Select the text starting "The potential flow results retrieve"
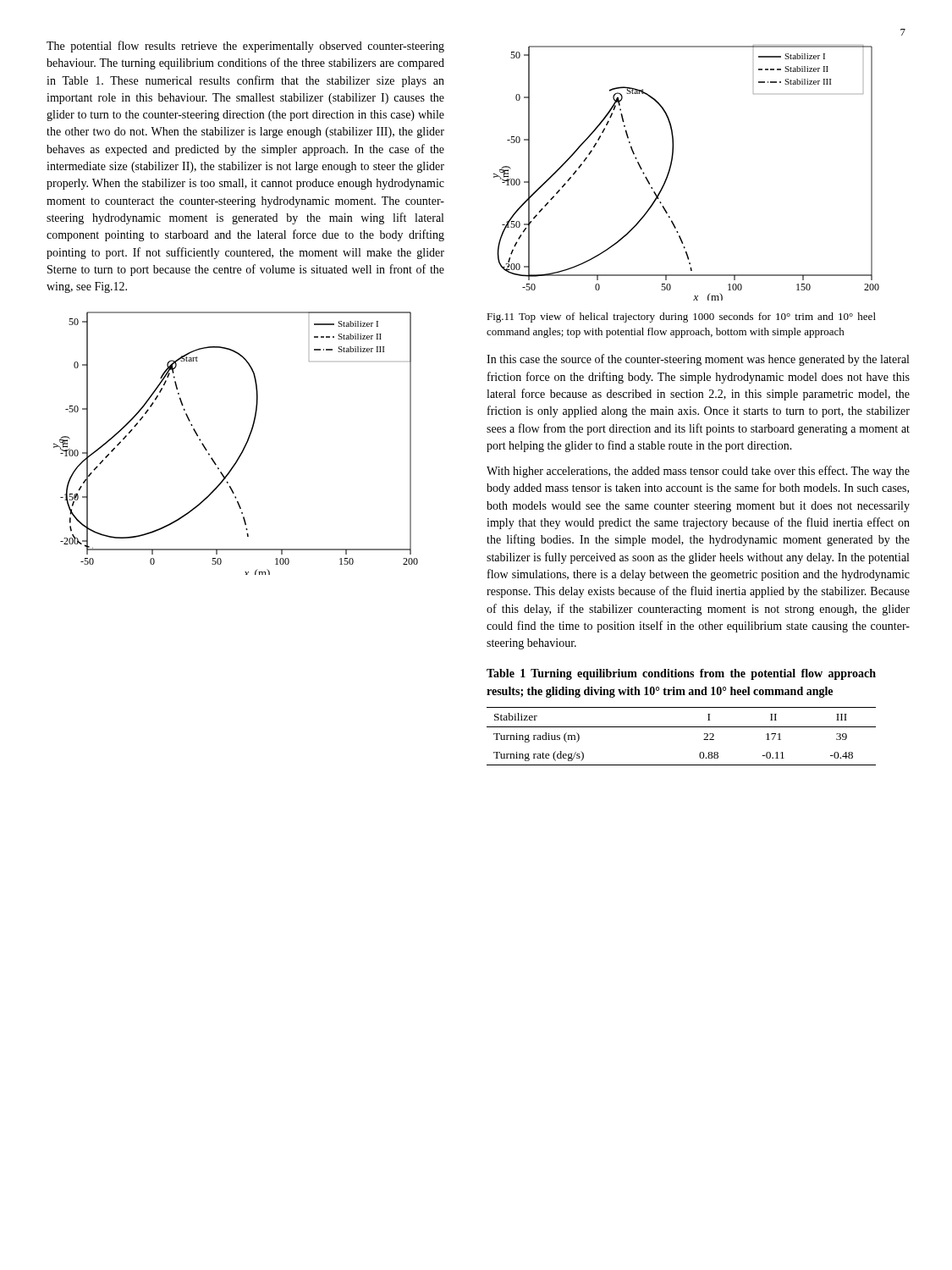 click(245, 167)
